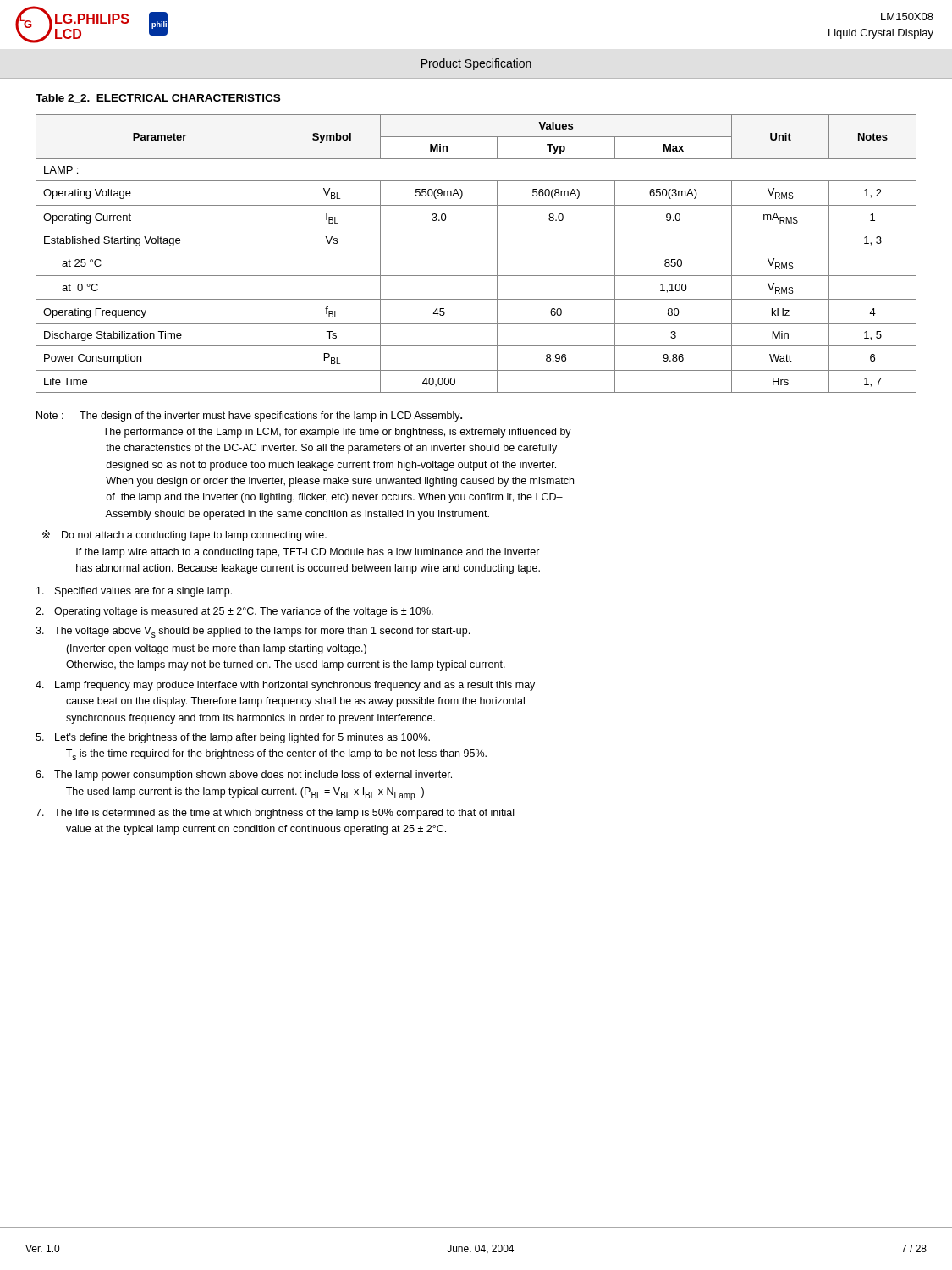Image resolution: width=952 pixels, height=1270 pixels.
Task: Point to the text starting "6. The lamp"
Action: pyautogui.click(x=244, y=776)
